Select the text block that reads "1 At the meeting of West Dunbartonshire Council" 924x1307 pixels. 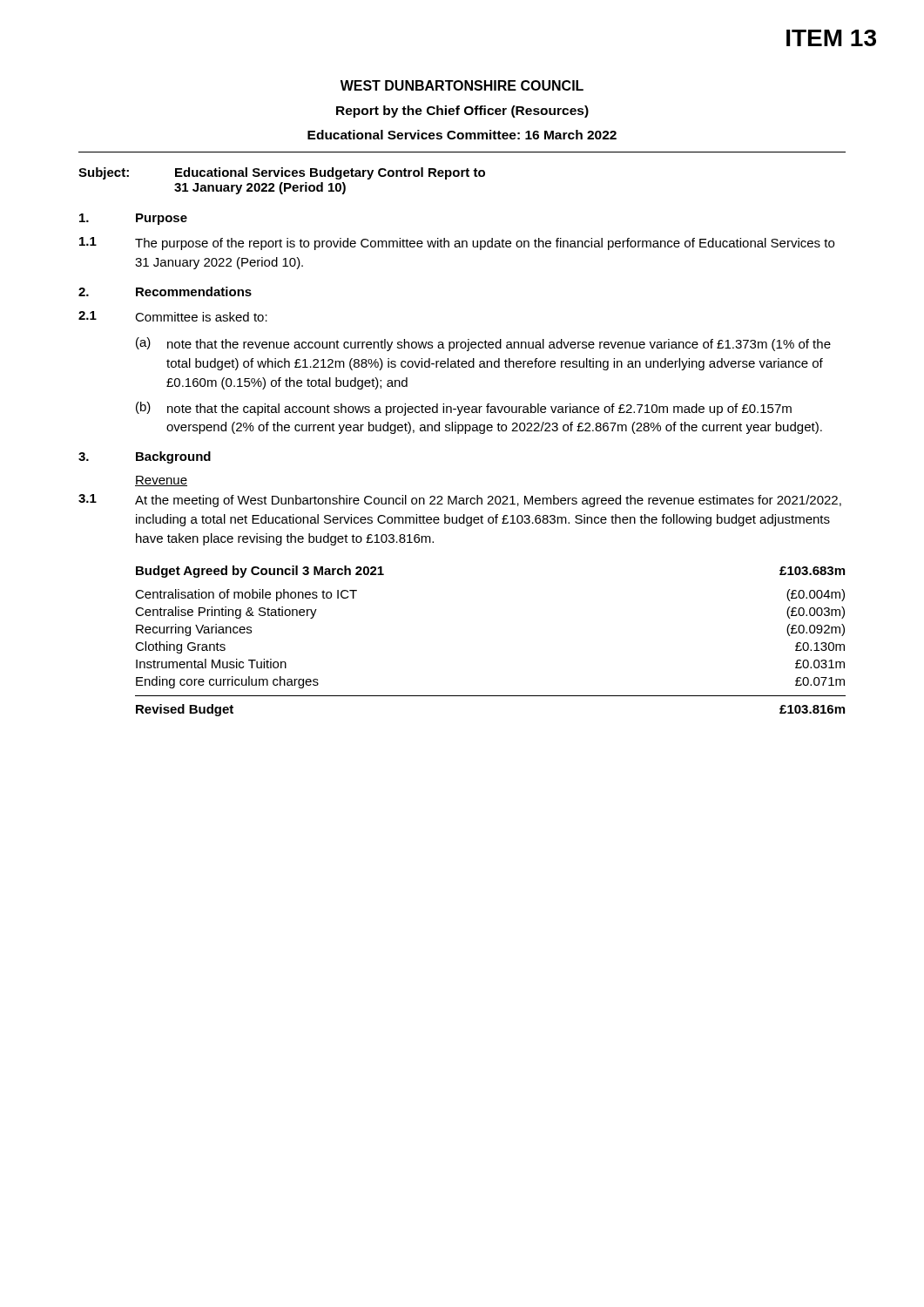tap(462, 519)
